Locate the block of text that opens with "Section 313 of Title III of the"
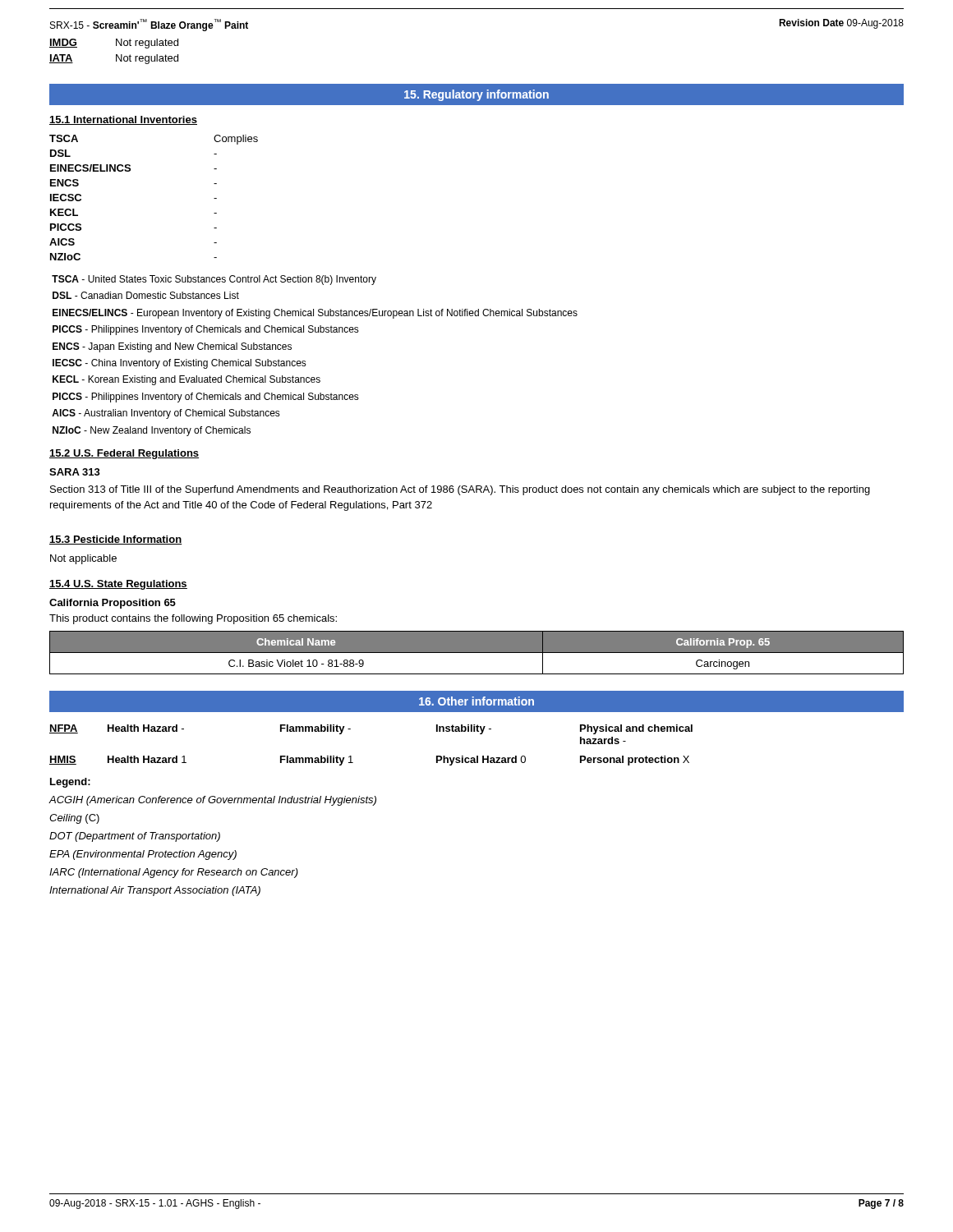This screenshot has height=1232, width=953. pyautogui.click(x=460, y=497)
